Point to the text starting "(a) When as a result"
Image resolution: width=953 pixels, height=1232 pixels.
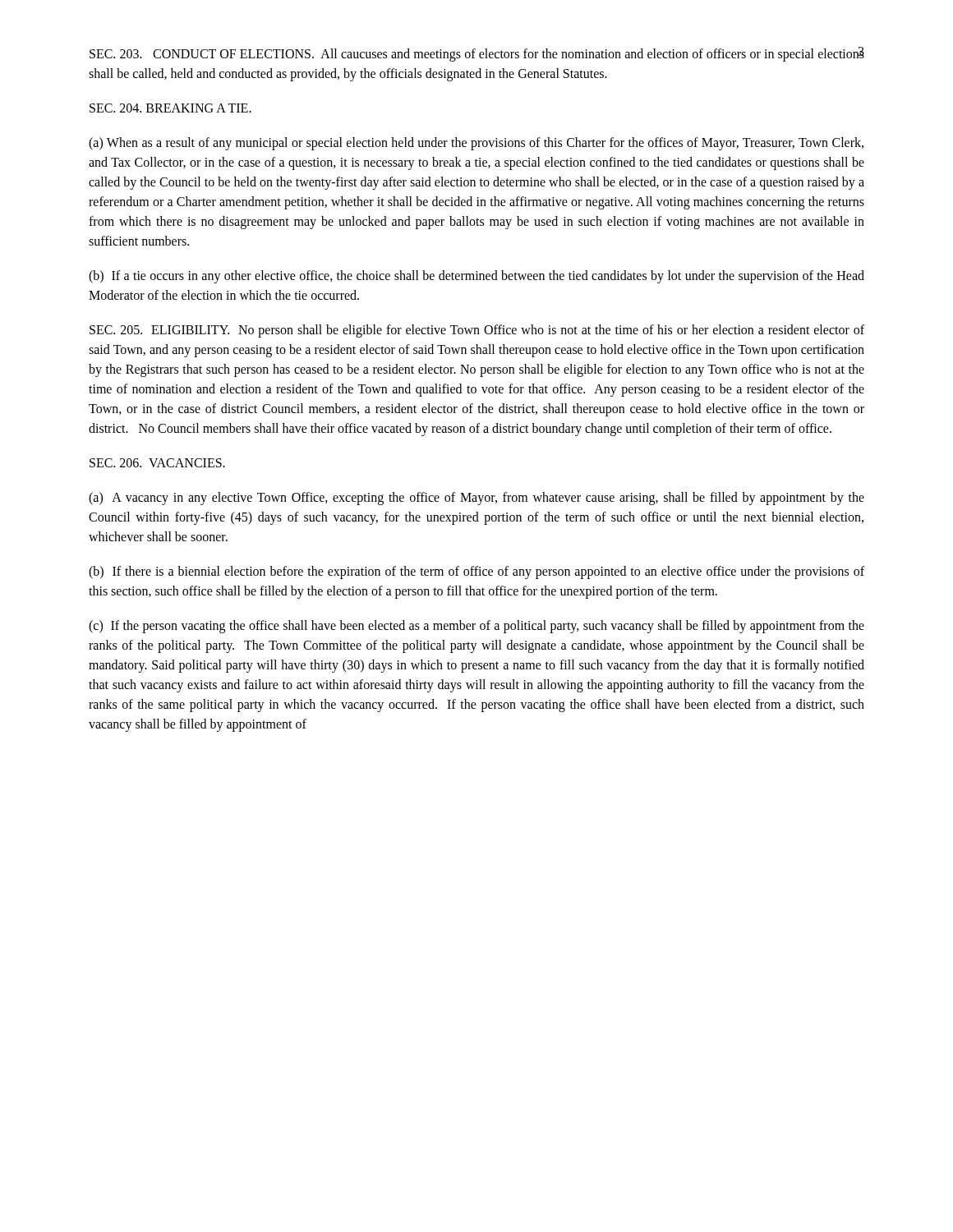point(476,192)
